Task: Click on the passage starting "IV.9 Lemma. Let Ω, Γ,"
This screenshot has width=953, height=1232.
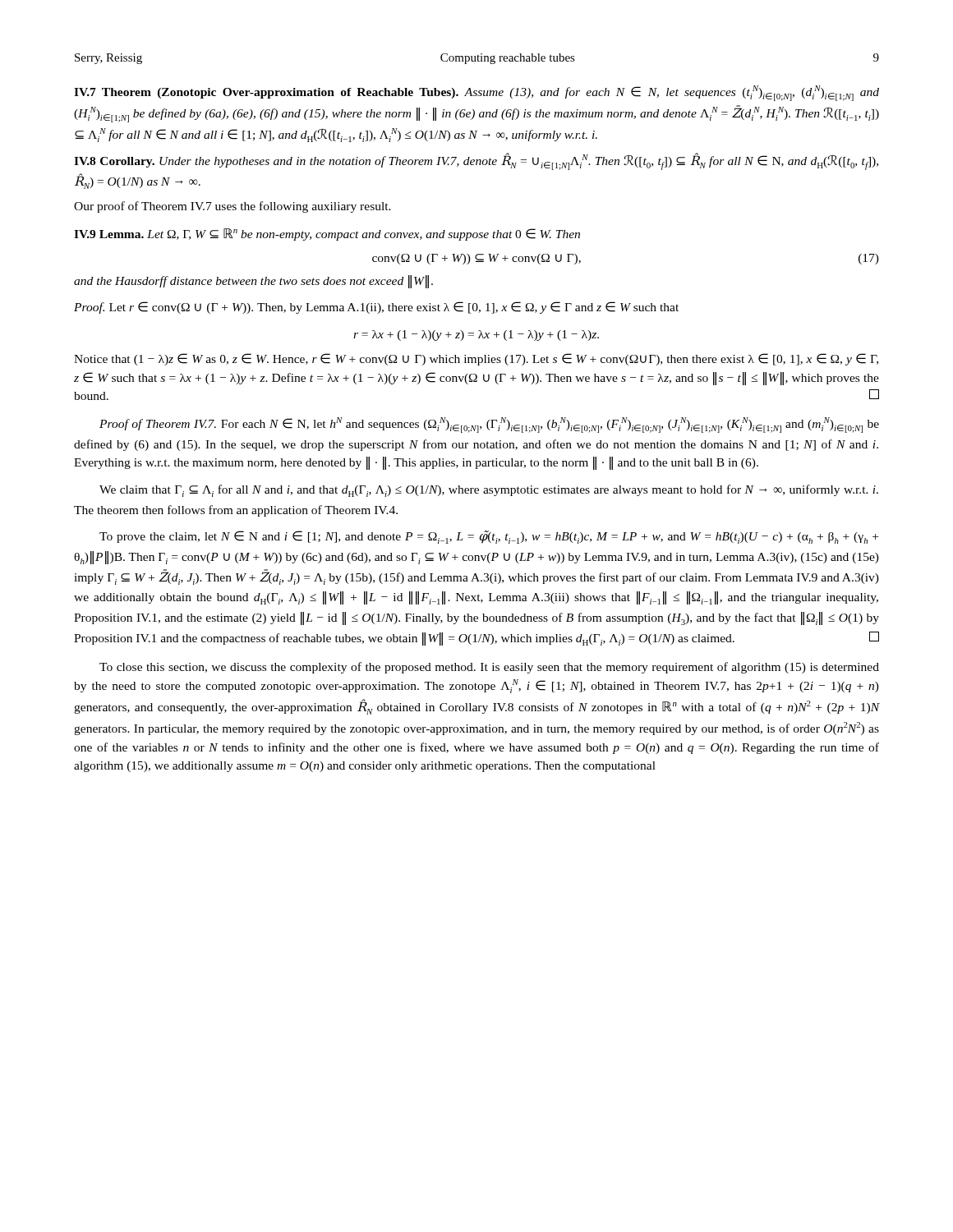Action: tap(327, 233)
